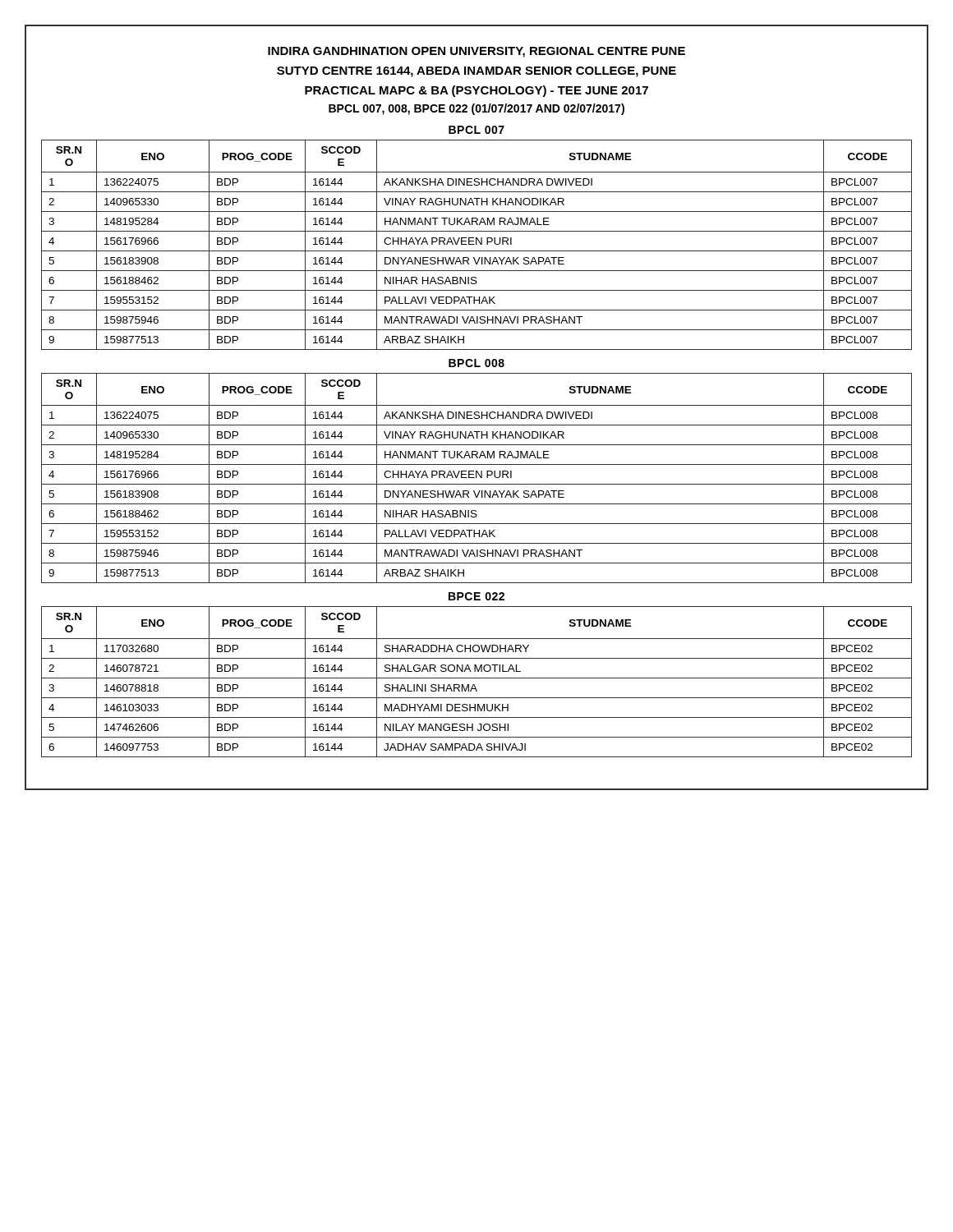Select the section header containing "BPCL 007, 008, BPCE 022 (01/07/2017 AND 02/07/2017)"
Screen dimensions: 1232x953
point(476,108)
